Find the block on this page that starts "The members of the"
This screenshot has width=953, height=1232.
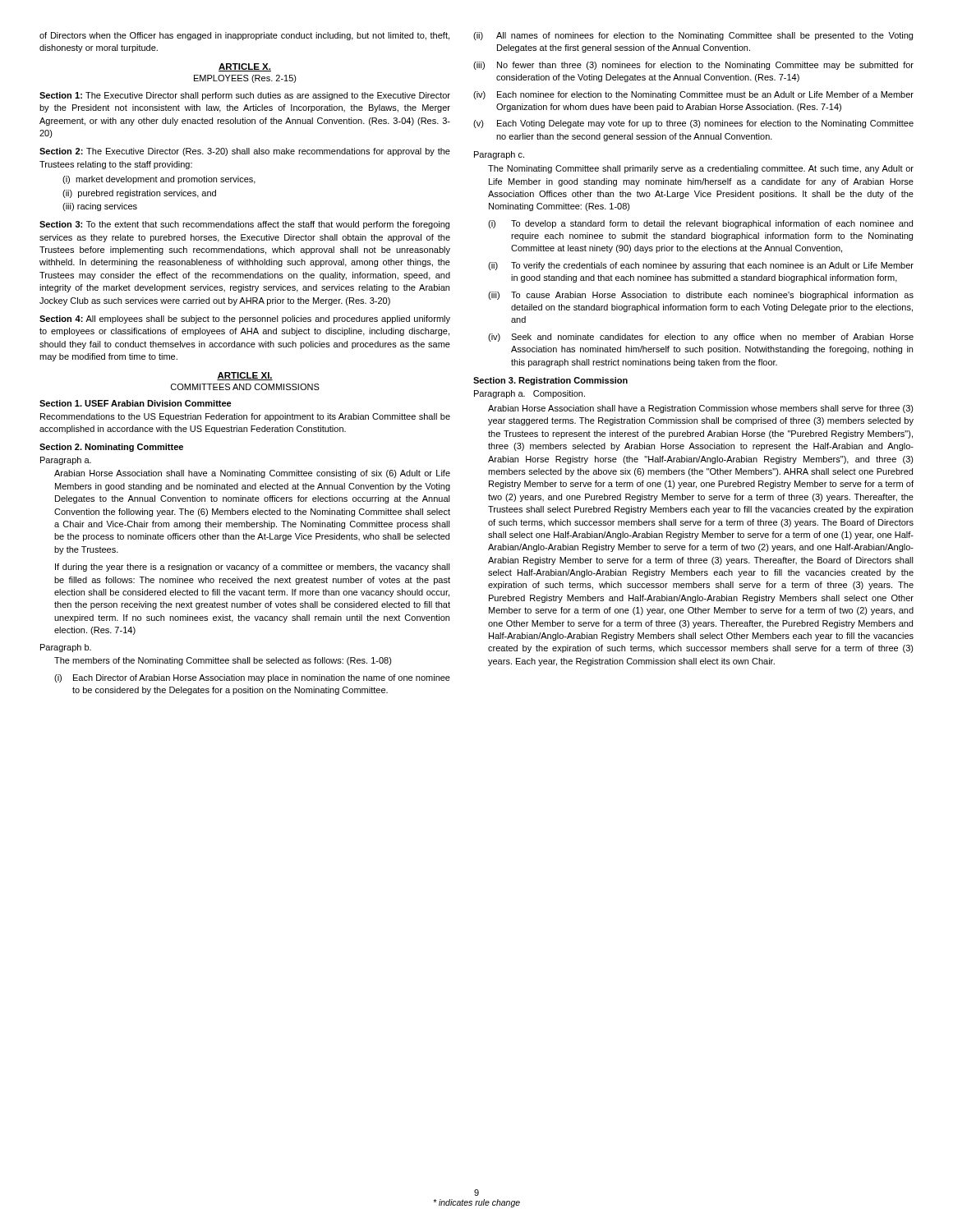223,661
